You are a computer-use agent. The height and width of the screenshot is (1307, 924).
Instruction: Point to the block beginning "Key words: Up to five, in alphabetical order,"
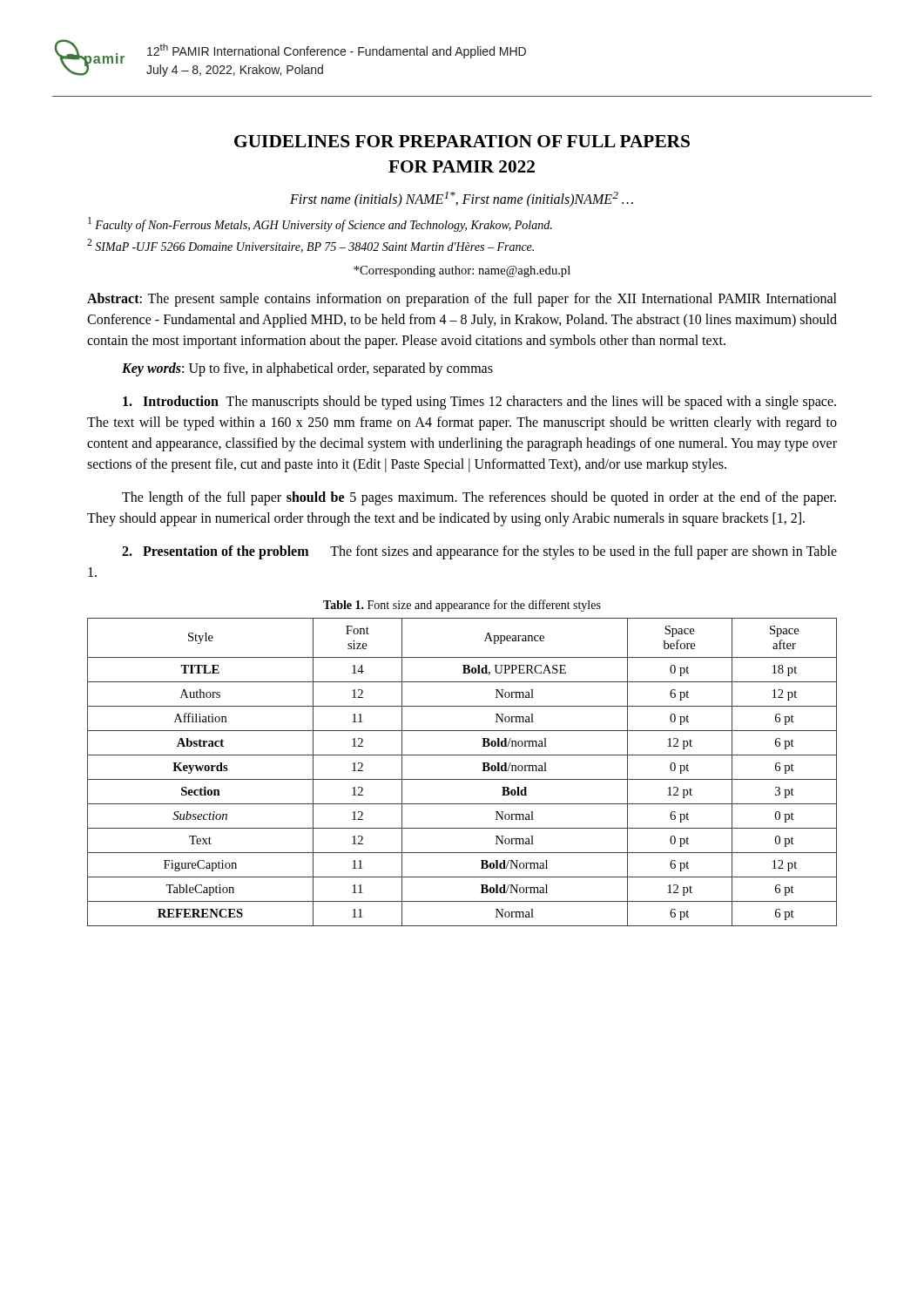[x=307, y=368]
